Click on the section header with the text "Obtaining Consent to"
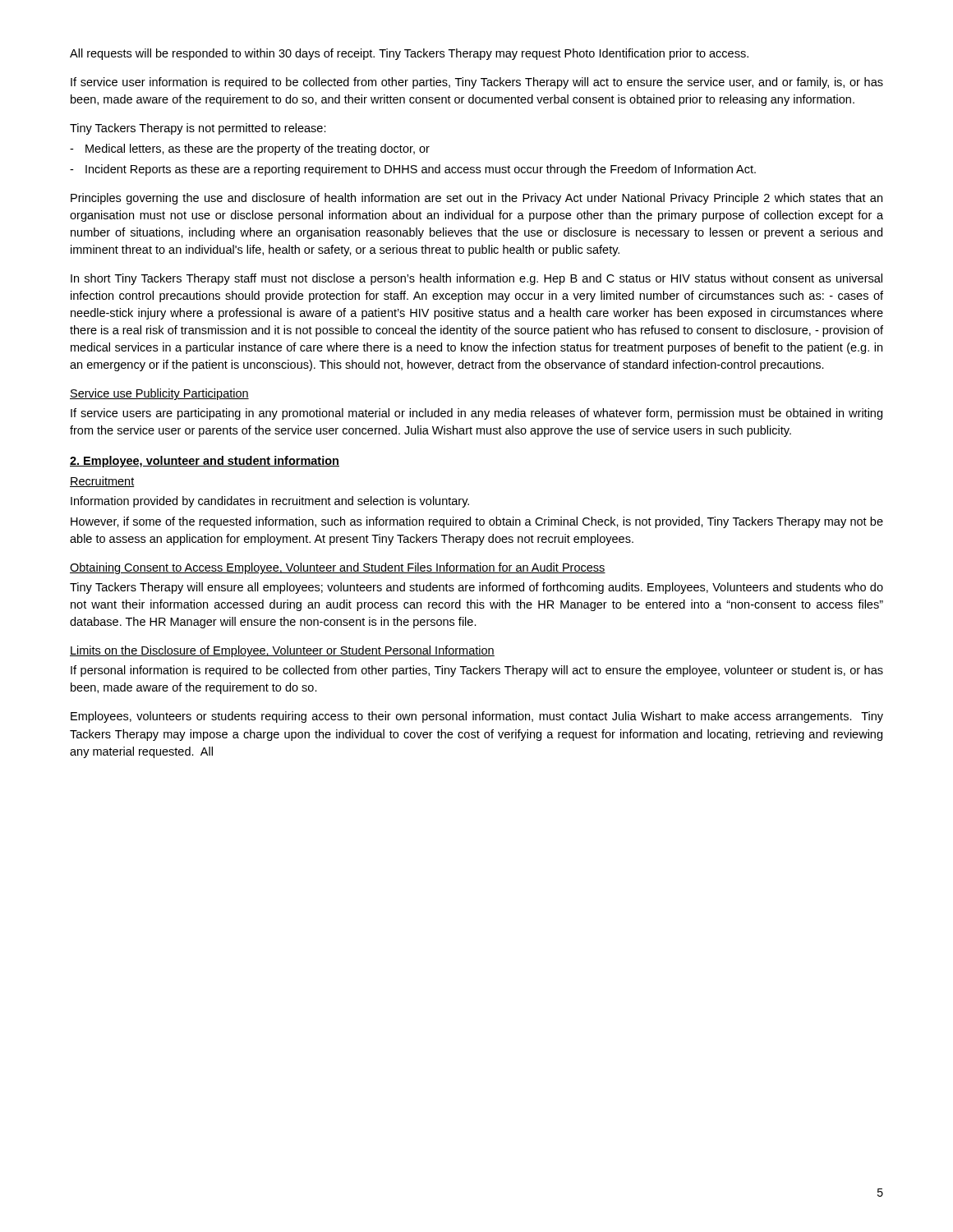 337,568
